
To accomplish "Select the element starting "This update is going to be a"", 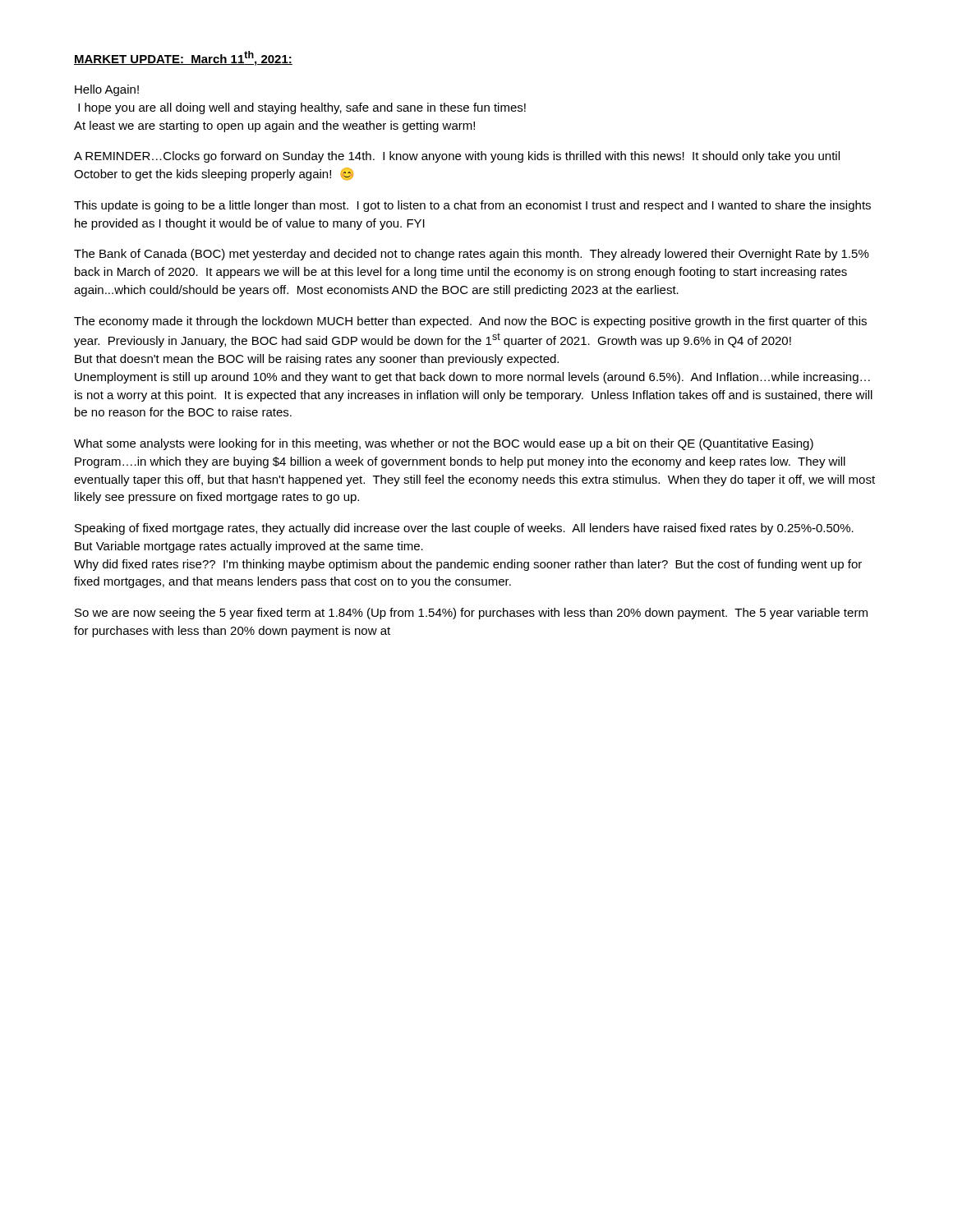I will (473, 214).
